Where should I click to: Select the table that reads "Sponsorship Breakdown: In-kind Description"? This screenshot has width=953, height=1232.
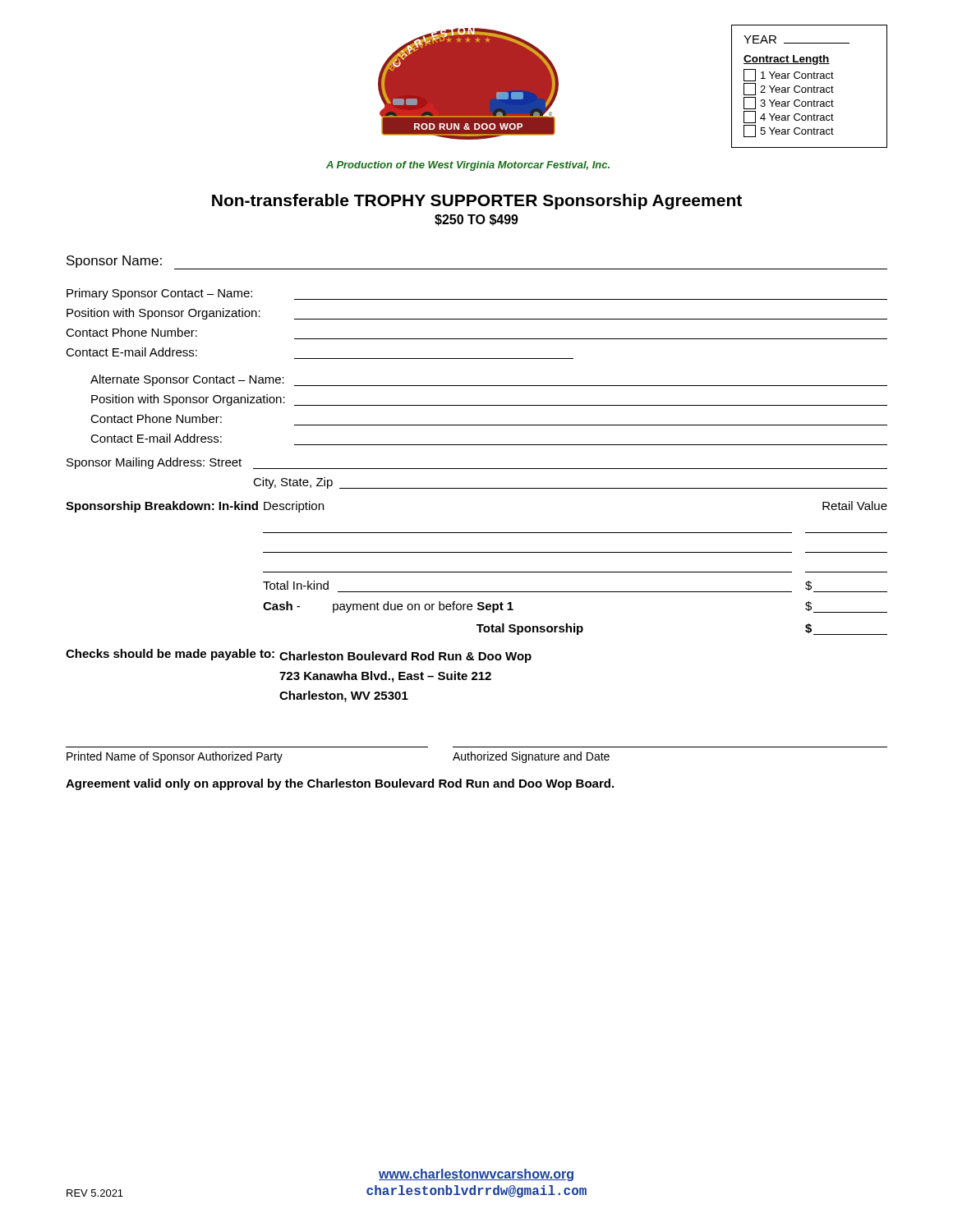(476, 567)
